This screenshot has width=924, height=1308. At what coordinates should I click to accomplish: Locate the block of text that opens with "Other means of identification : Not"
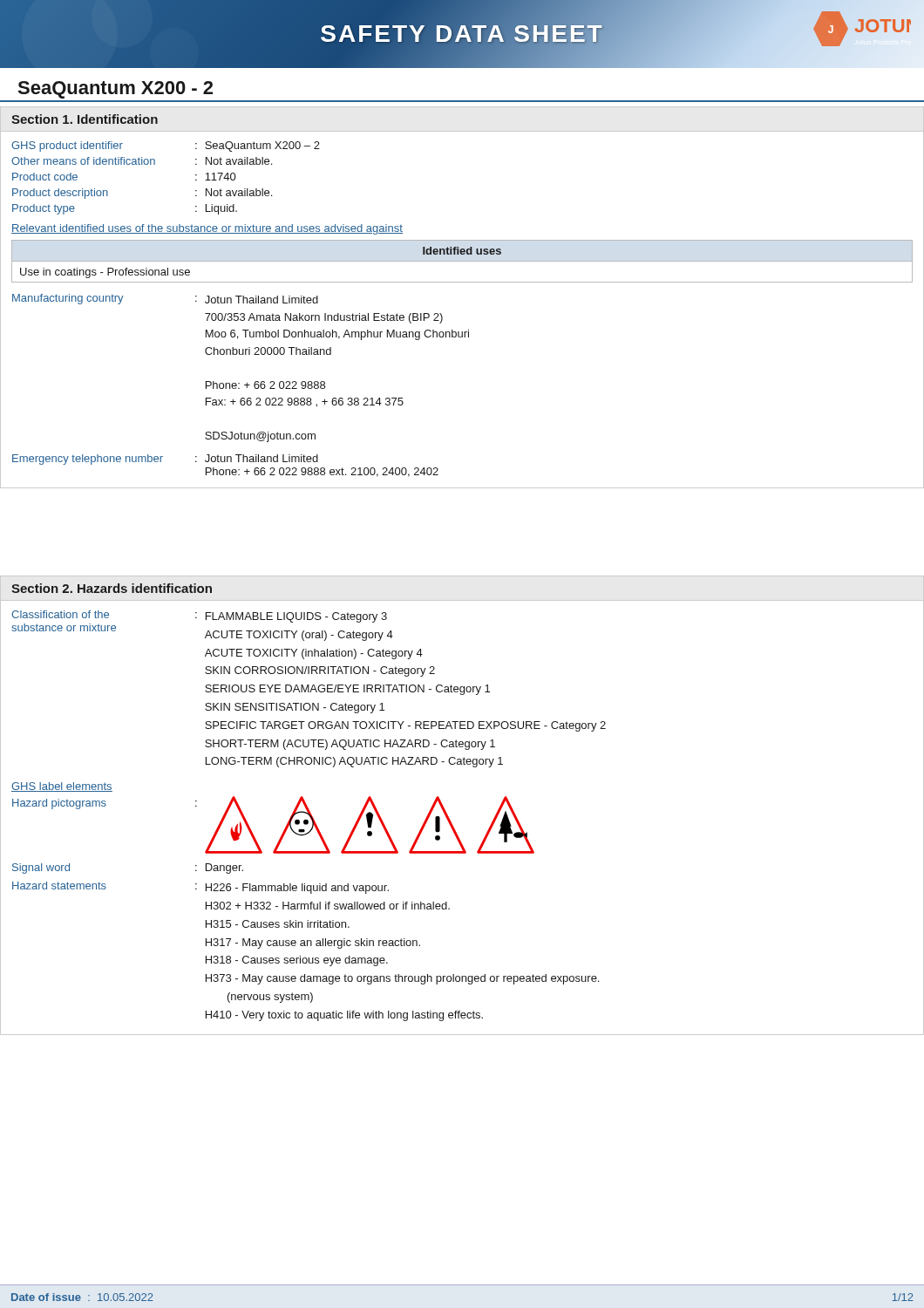(142, 161)
